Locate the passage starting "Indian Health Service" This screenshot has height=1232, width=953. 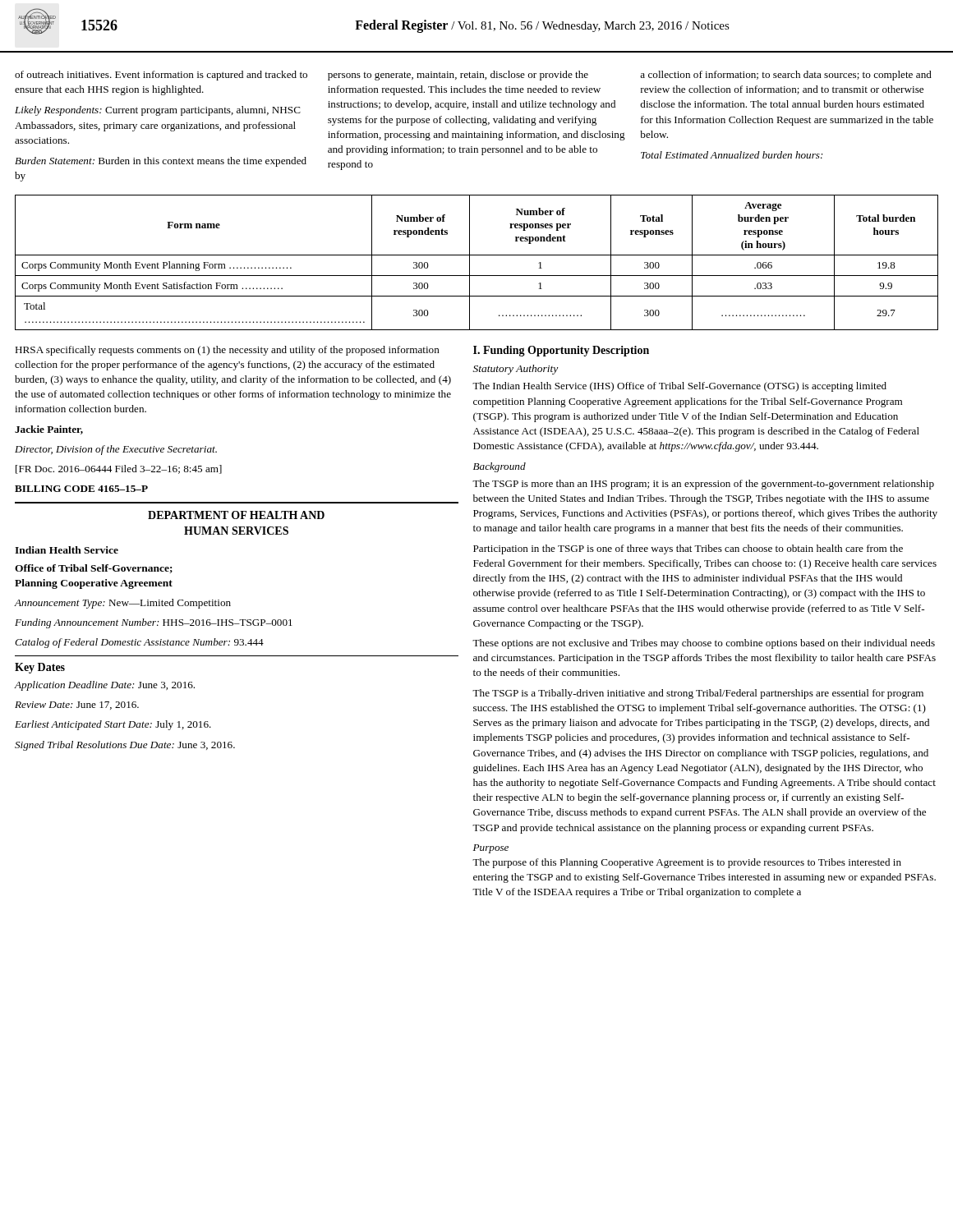pos(67,550)
